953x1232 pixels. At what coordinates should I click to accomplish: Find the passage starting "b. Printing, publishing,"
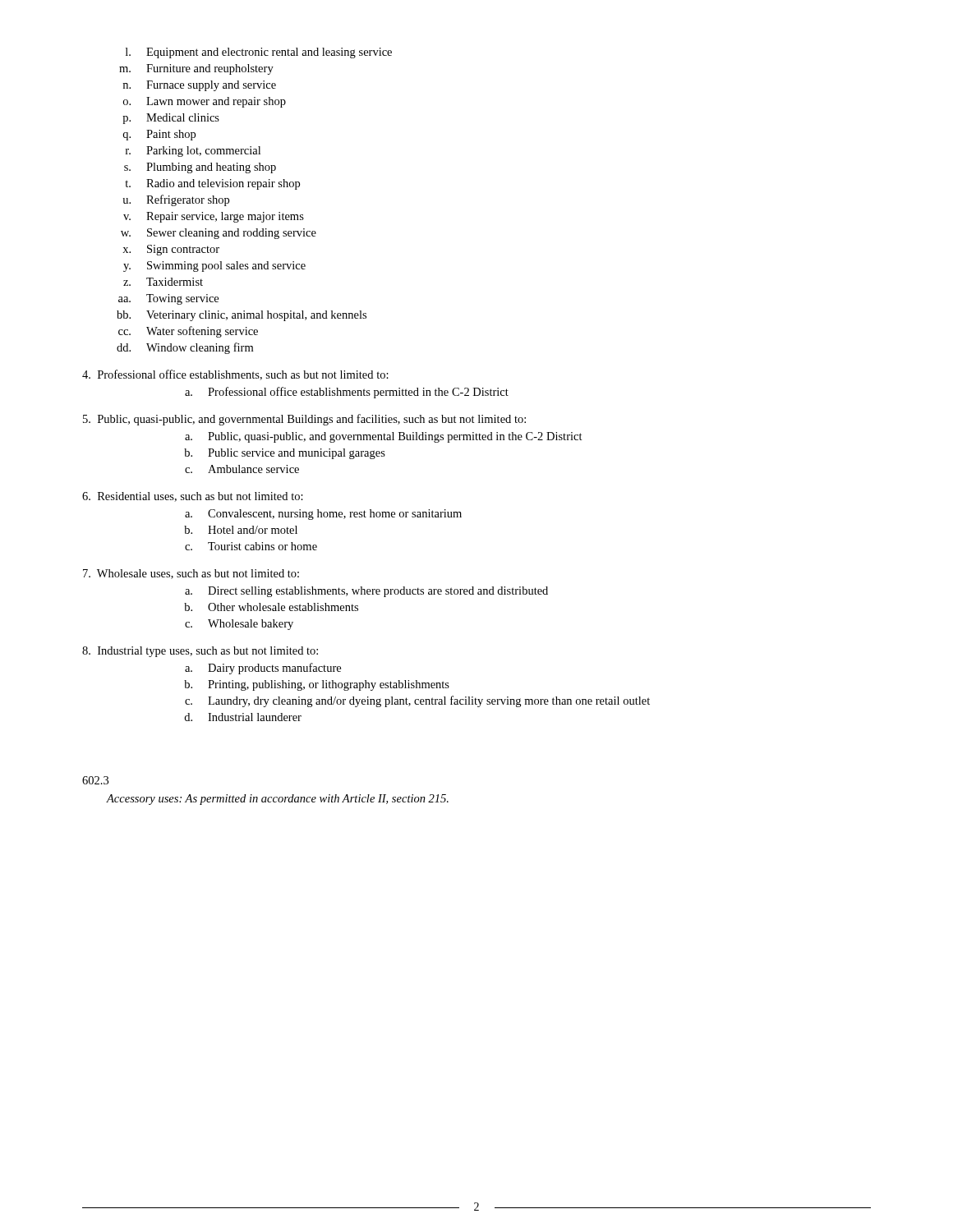[509, 685]
